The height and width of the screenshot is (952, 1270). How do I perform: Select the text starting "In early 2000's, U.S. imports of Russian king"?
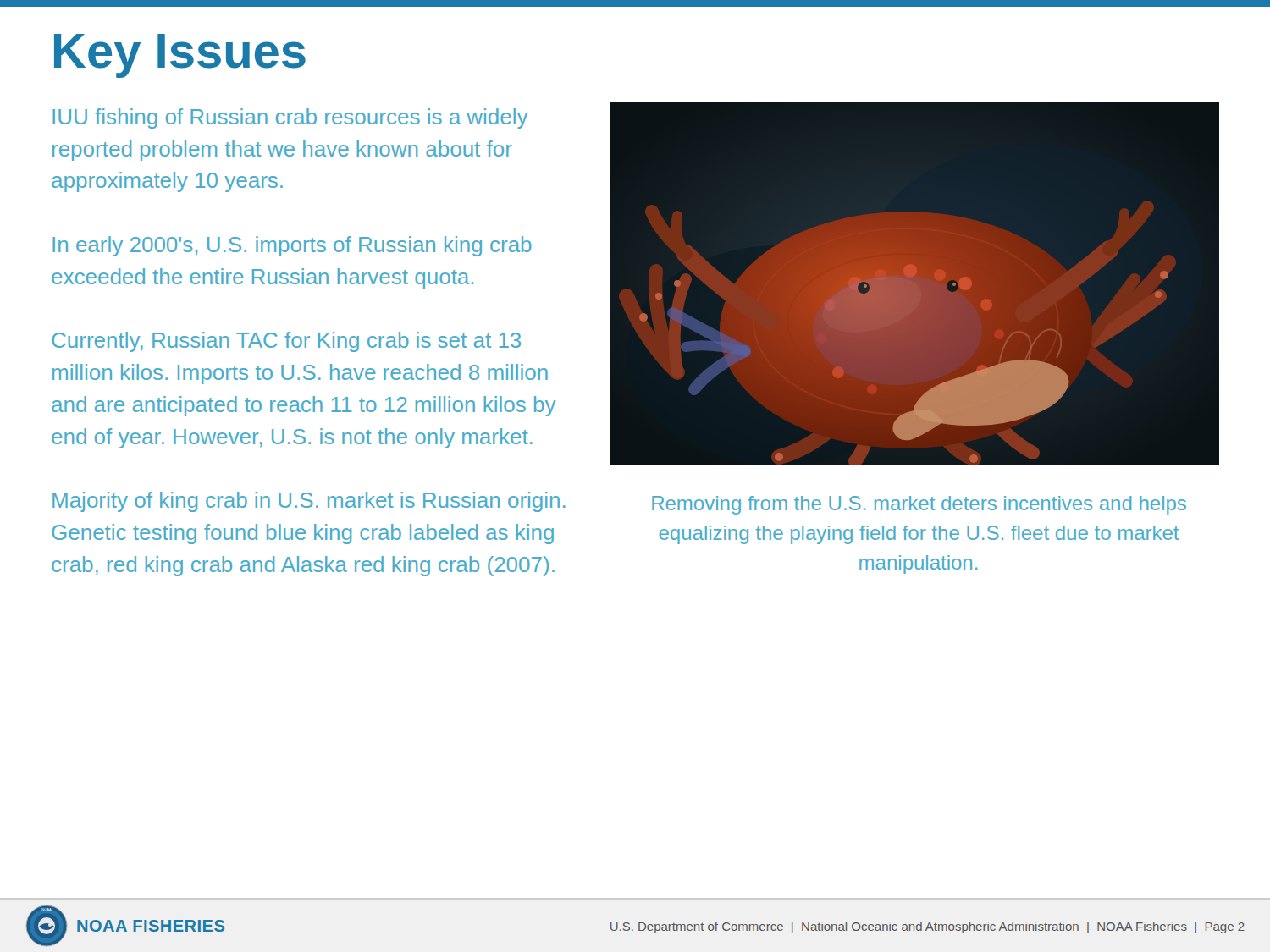coord(291,261)
